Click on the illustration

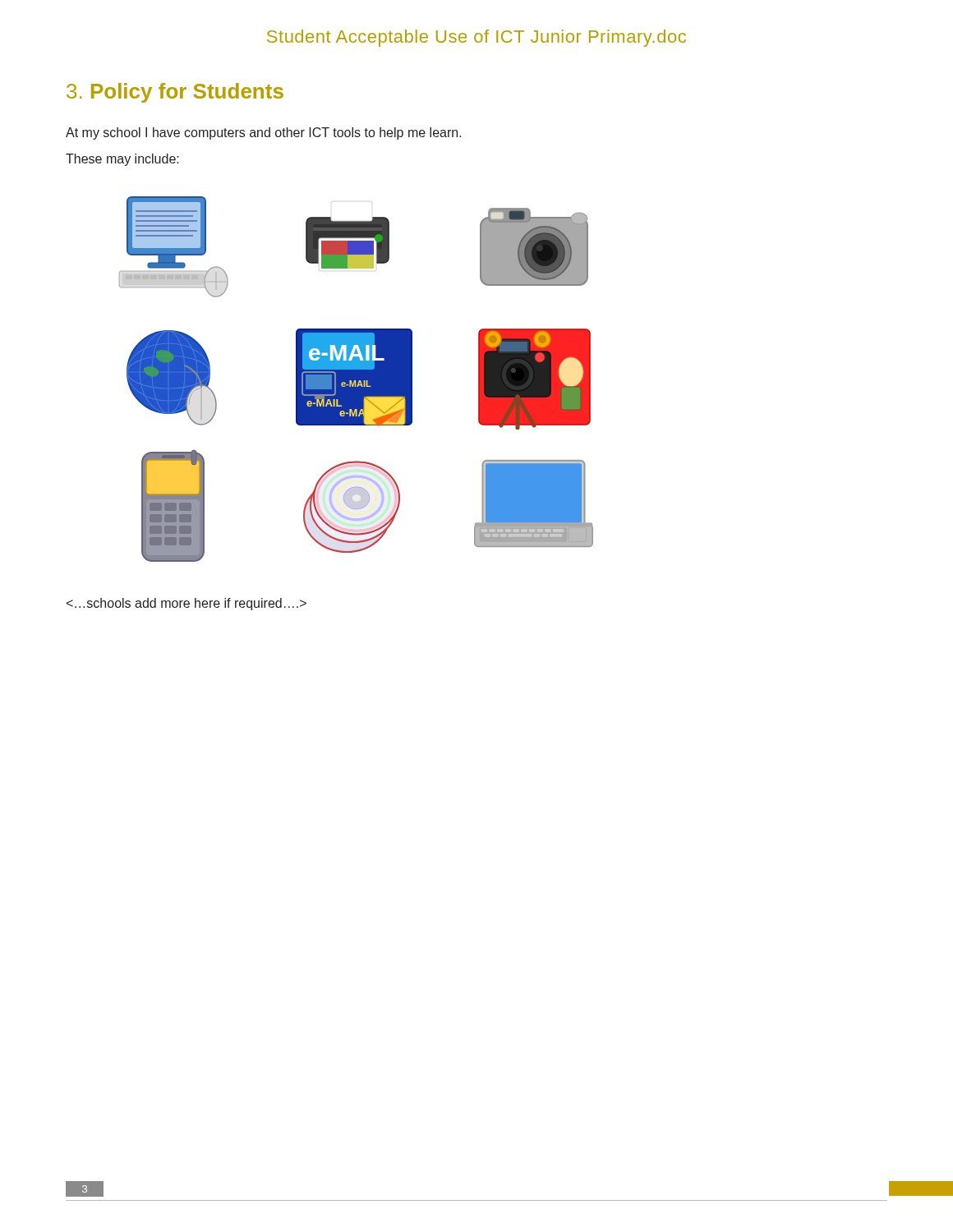tap(476, 374)
